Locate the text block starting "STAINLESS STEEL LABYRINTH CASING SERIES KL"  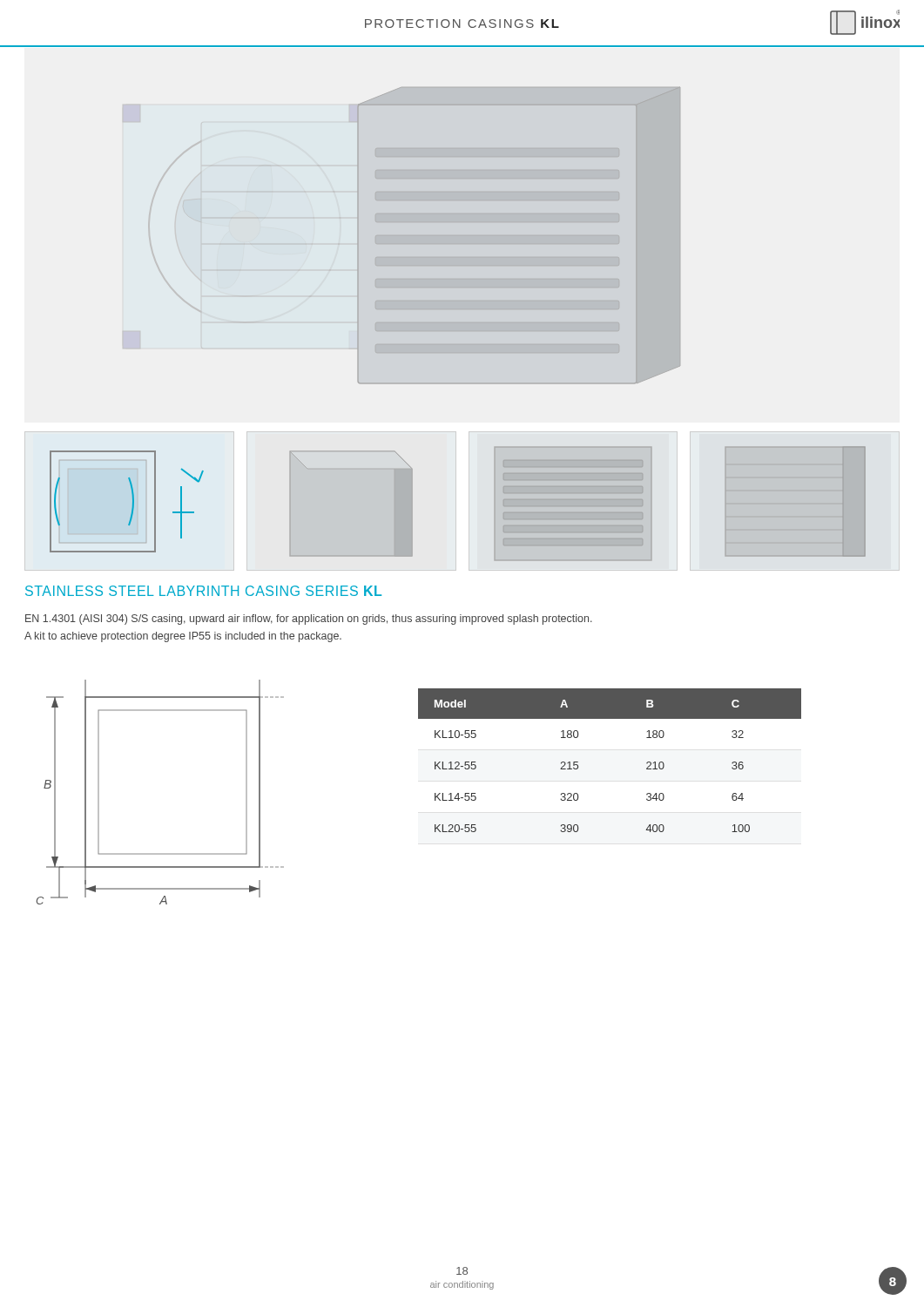(204, 591)
